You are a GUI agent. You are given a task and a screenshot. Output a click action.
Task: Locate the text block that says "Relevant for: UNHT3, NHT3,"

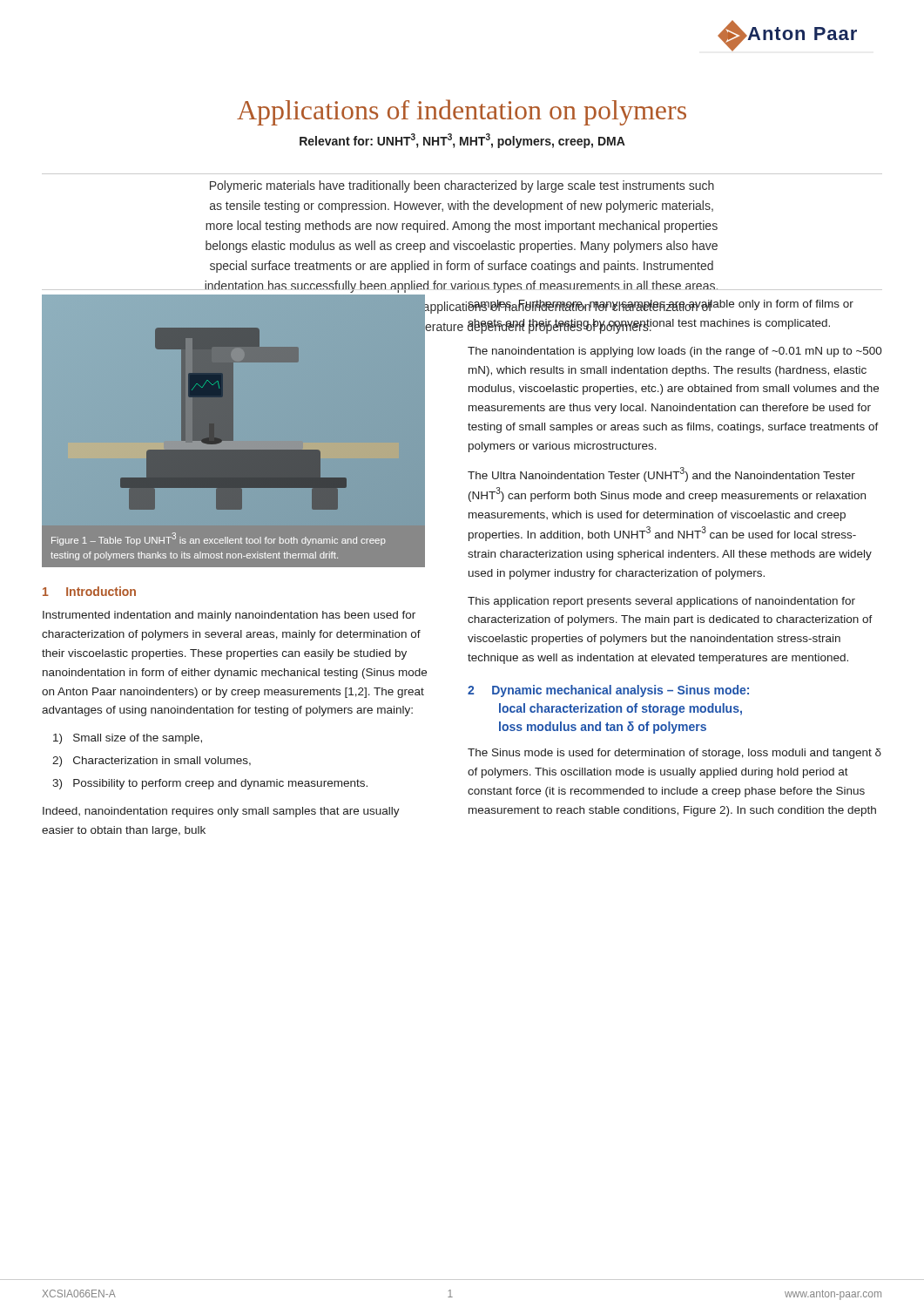pyautogui.click(x=462, y=140)
